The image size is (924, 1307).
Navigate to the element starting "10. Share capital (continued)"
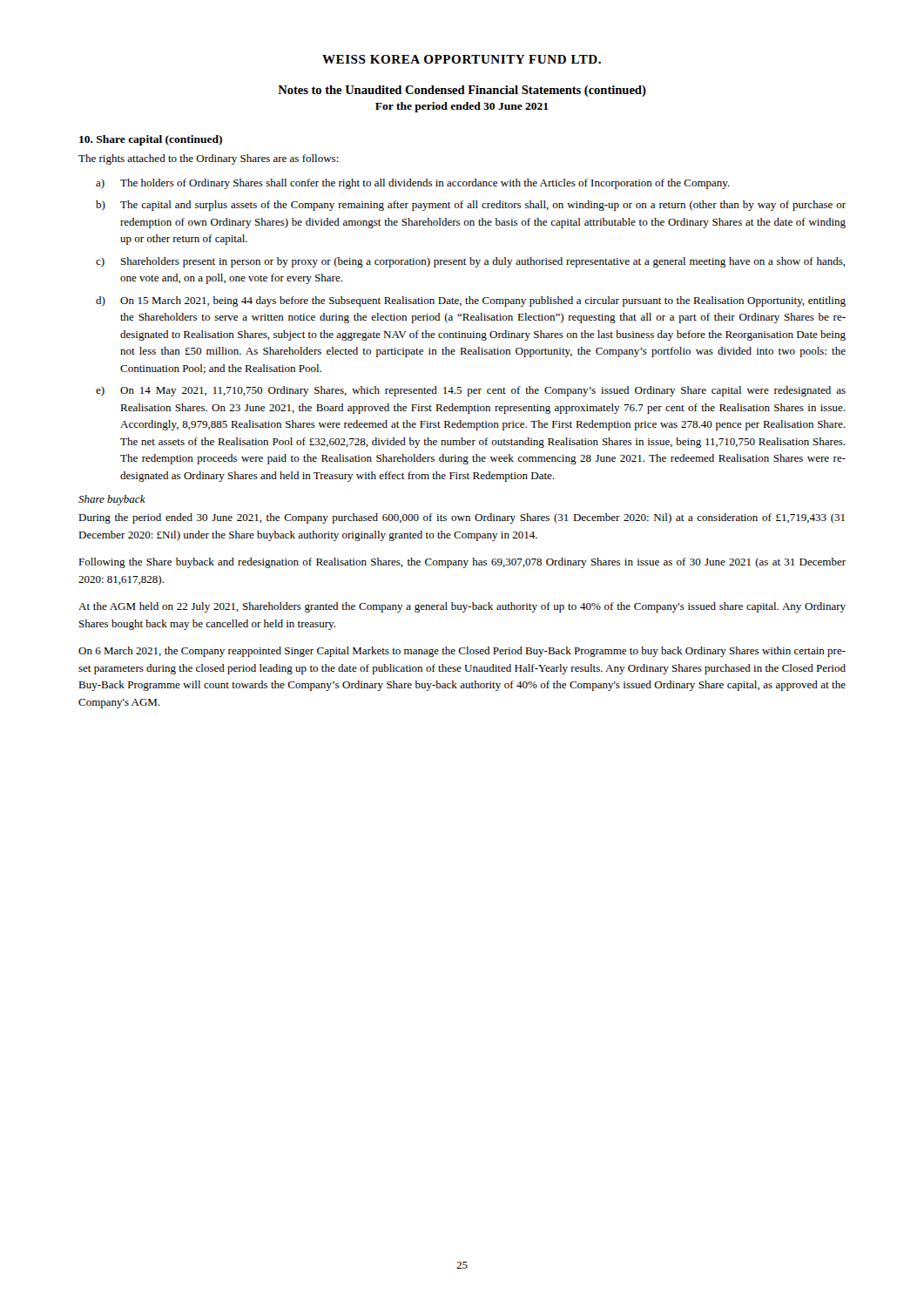[x=150, y=139]
